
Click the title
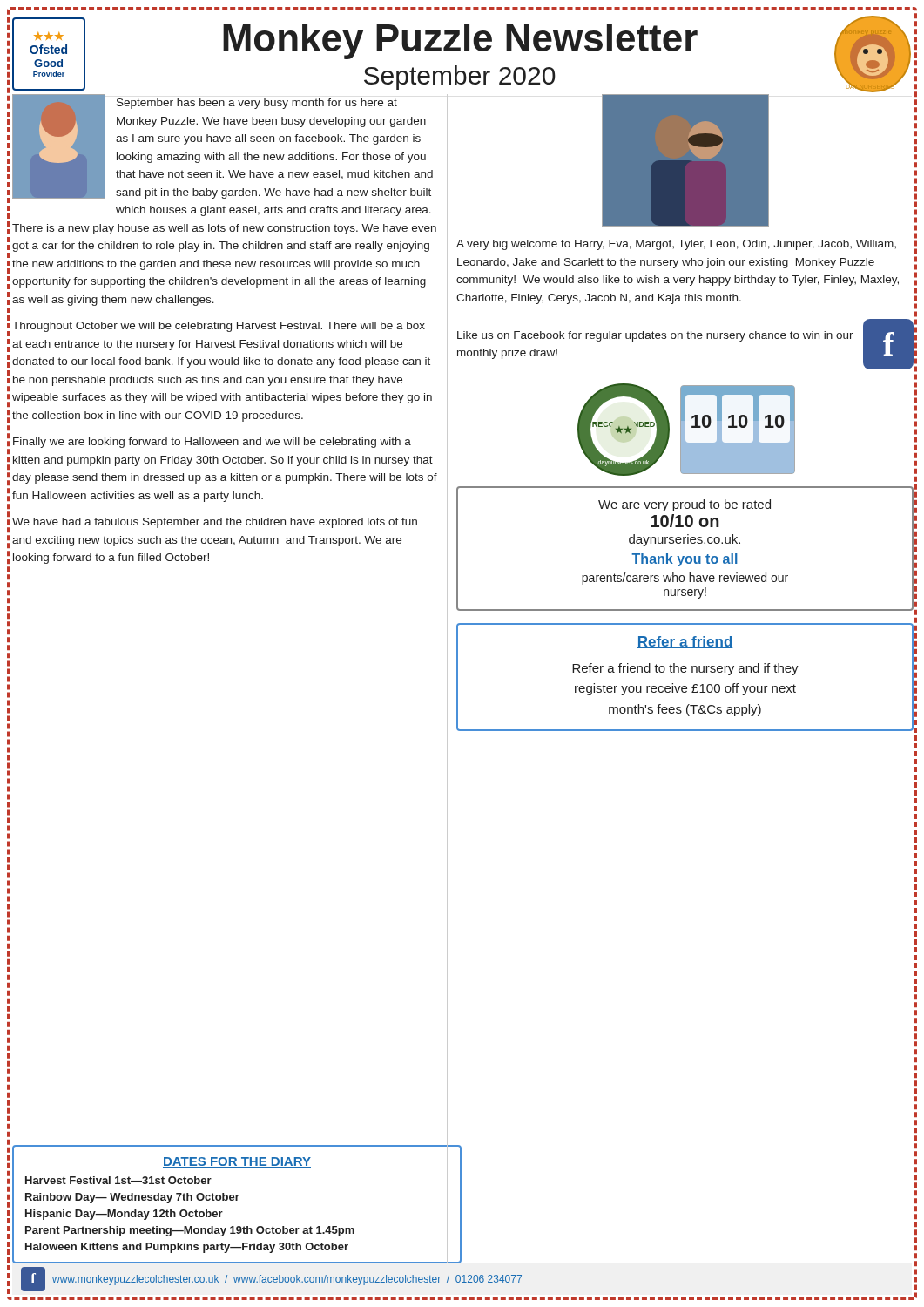(462, 54)
